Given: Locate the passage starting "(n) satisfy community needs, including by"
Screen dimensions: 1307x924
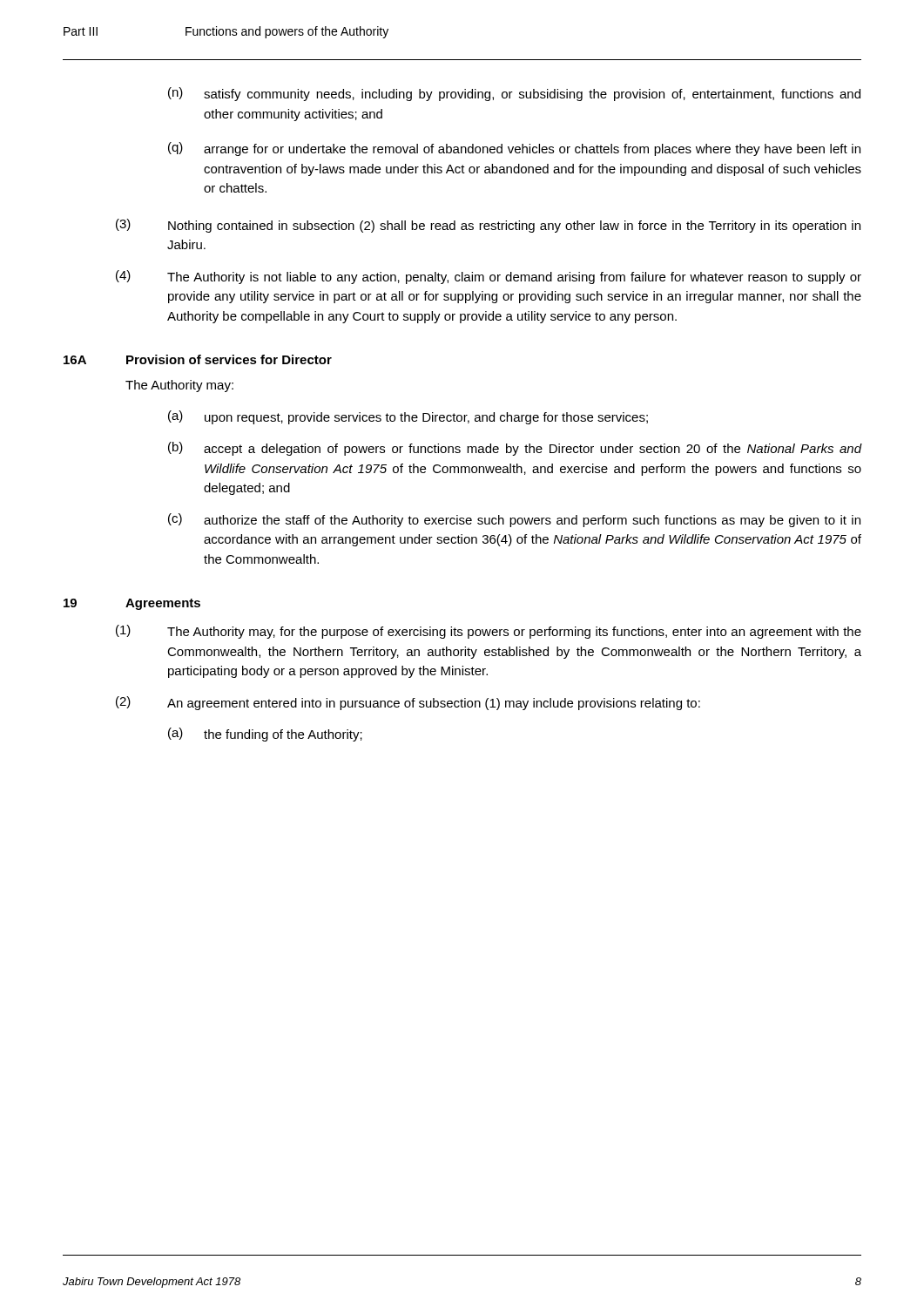Looking at the screenshot, I should pyautogui.click(x=514, y=104).
